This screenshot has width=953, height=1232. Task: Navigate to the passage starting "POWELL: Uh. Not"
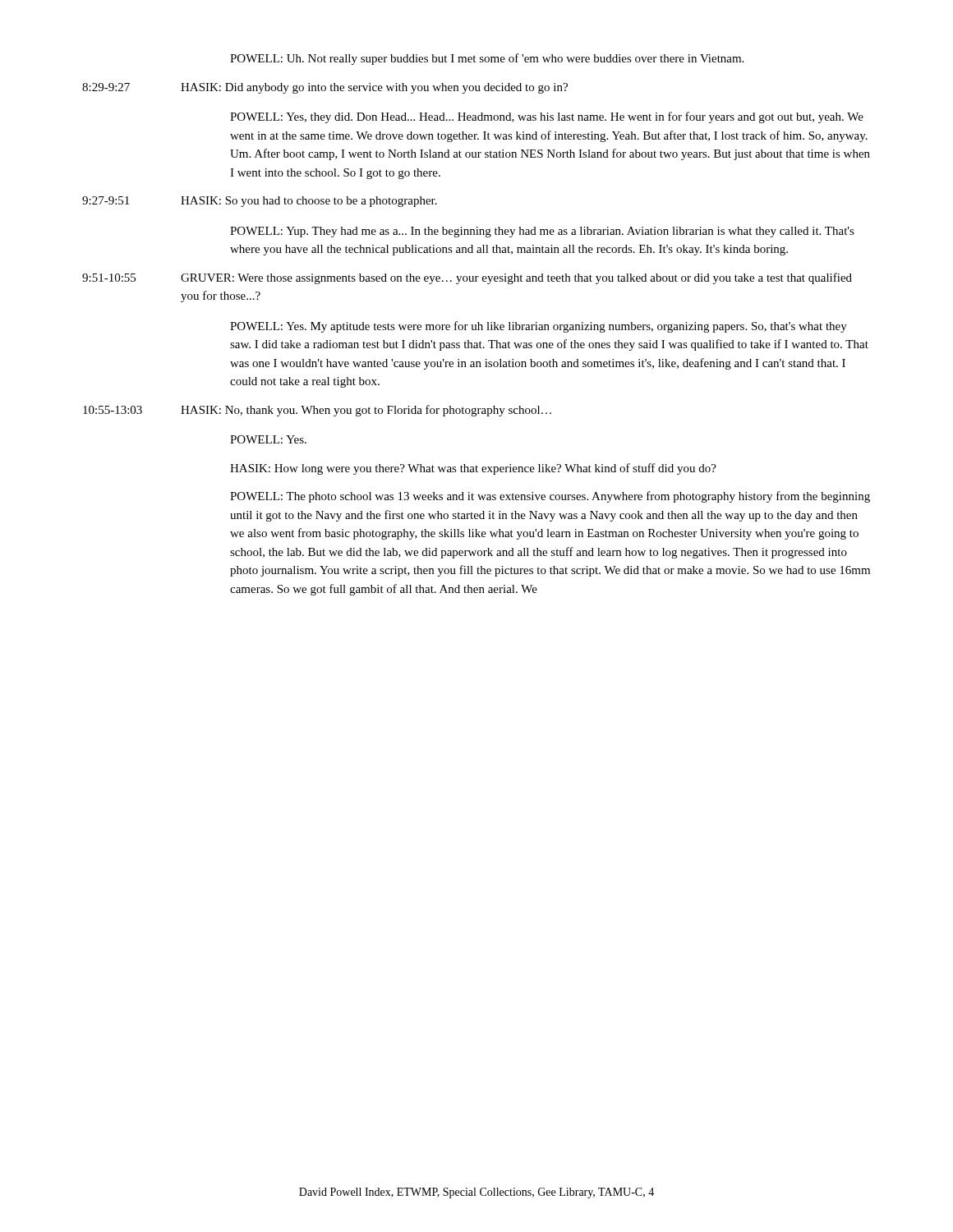point(476,59)
